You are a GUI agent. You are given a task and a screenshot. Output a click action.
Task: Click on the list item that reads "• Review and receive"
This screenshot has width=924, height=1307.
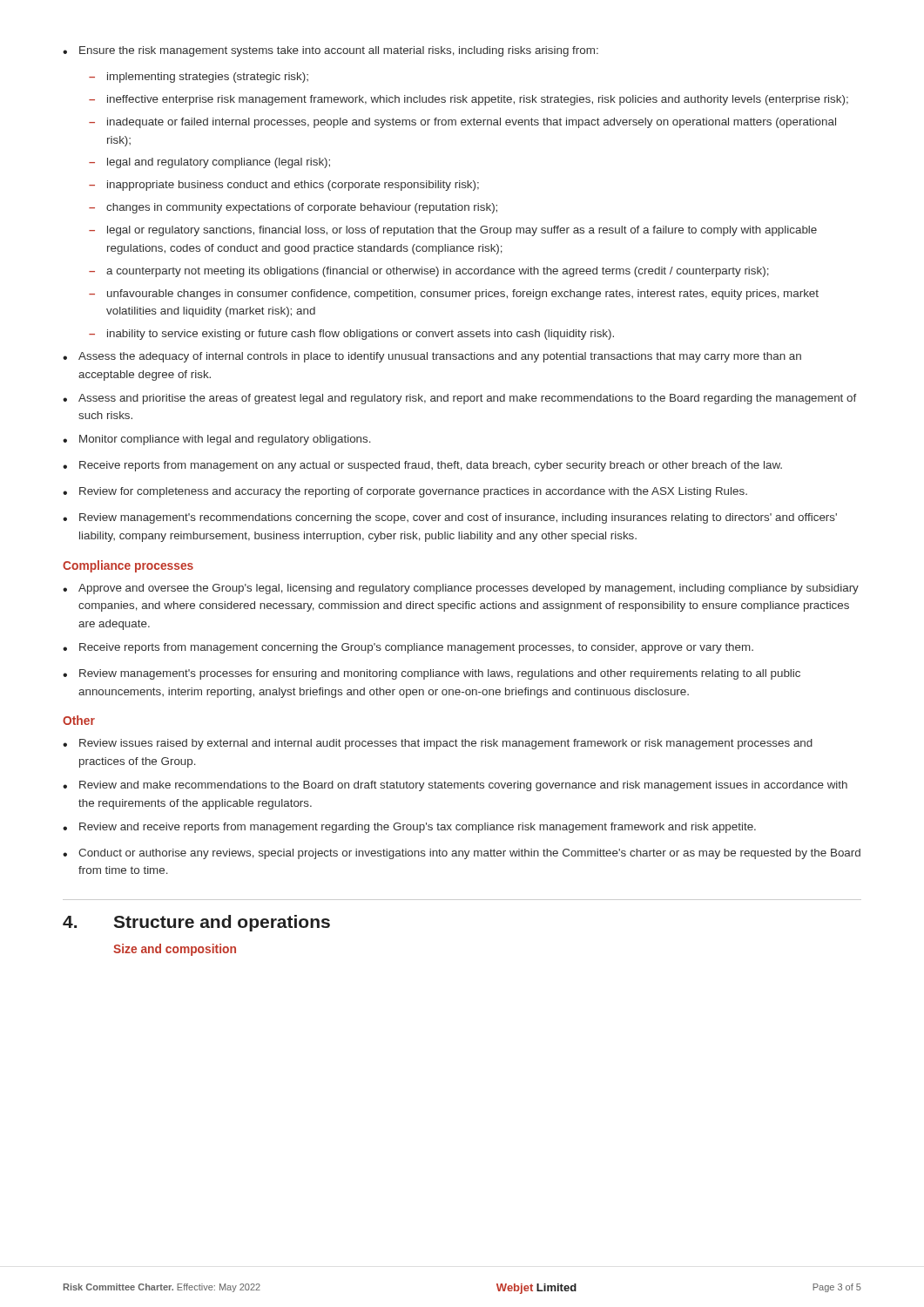coord(462,828)
